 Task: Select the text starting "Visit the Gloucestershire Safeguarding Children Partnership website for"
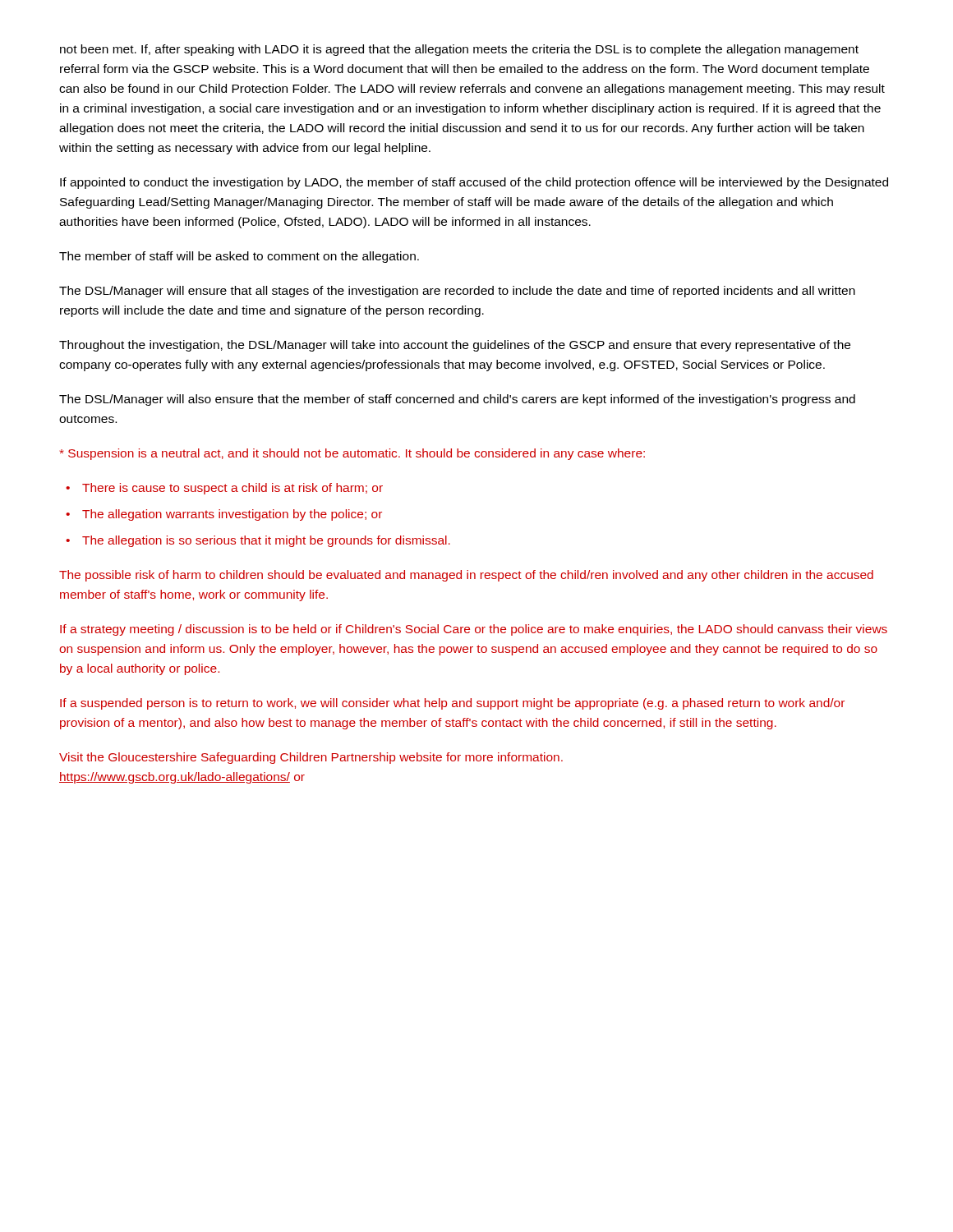click(311, 767)
